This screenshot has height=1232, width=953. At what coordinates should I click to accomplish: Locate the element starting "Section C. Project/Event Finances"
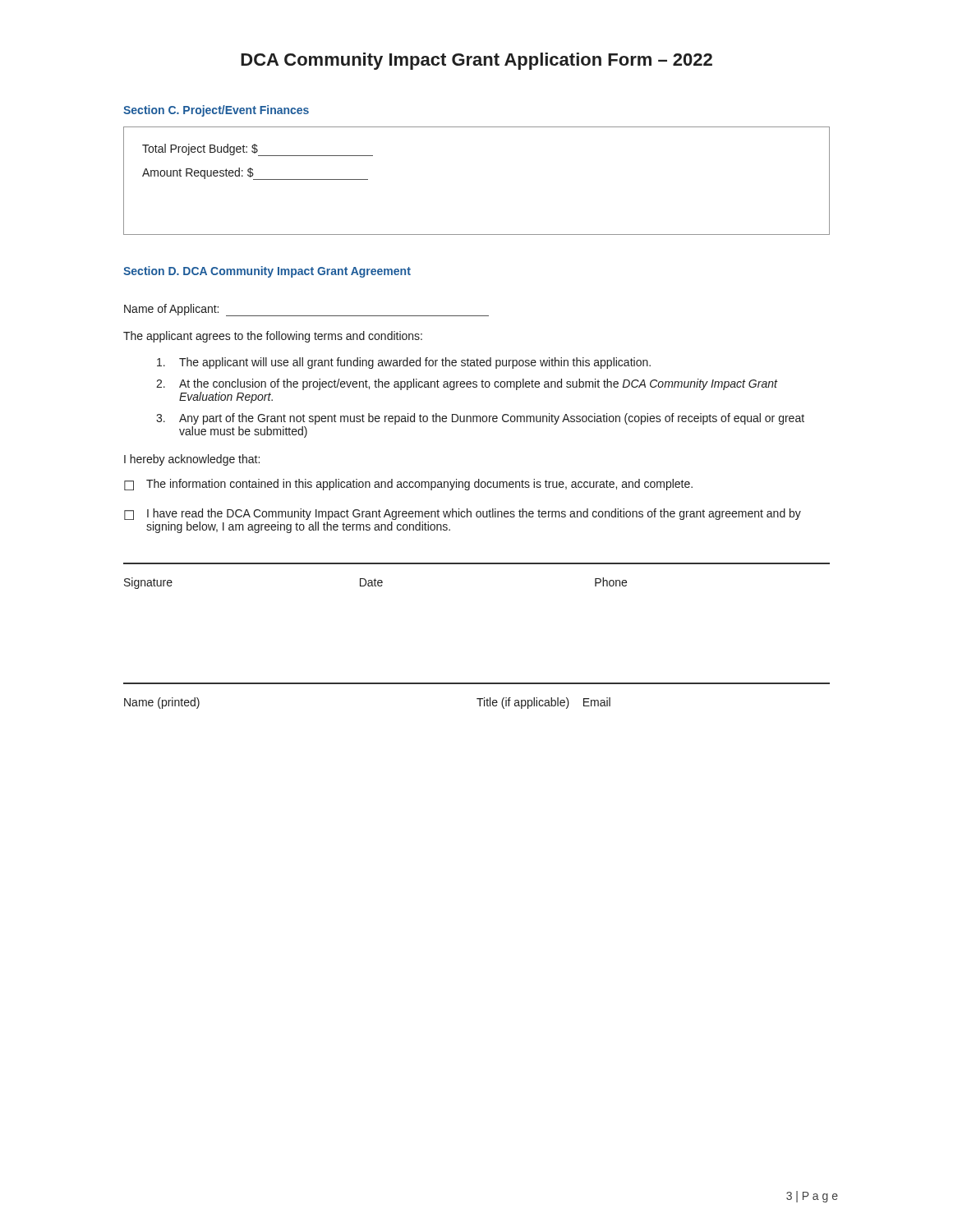(216, 110)
